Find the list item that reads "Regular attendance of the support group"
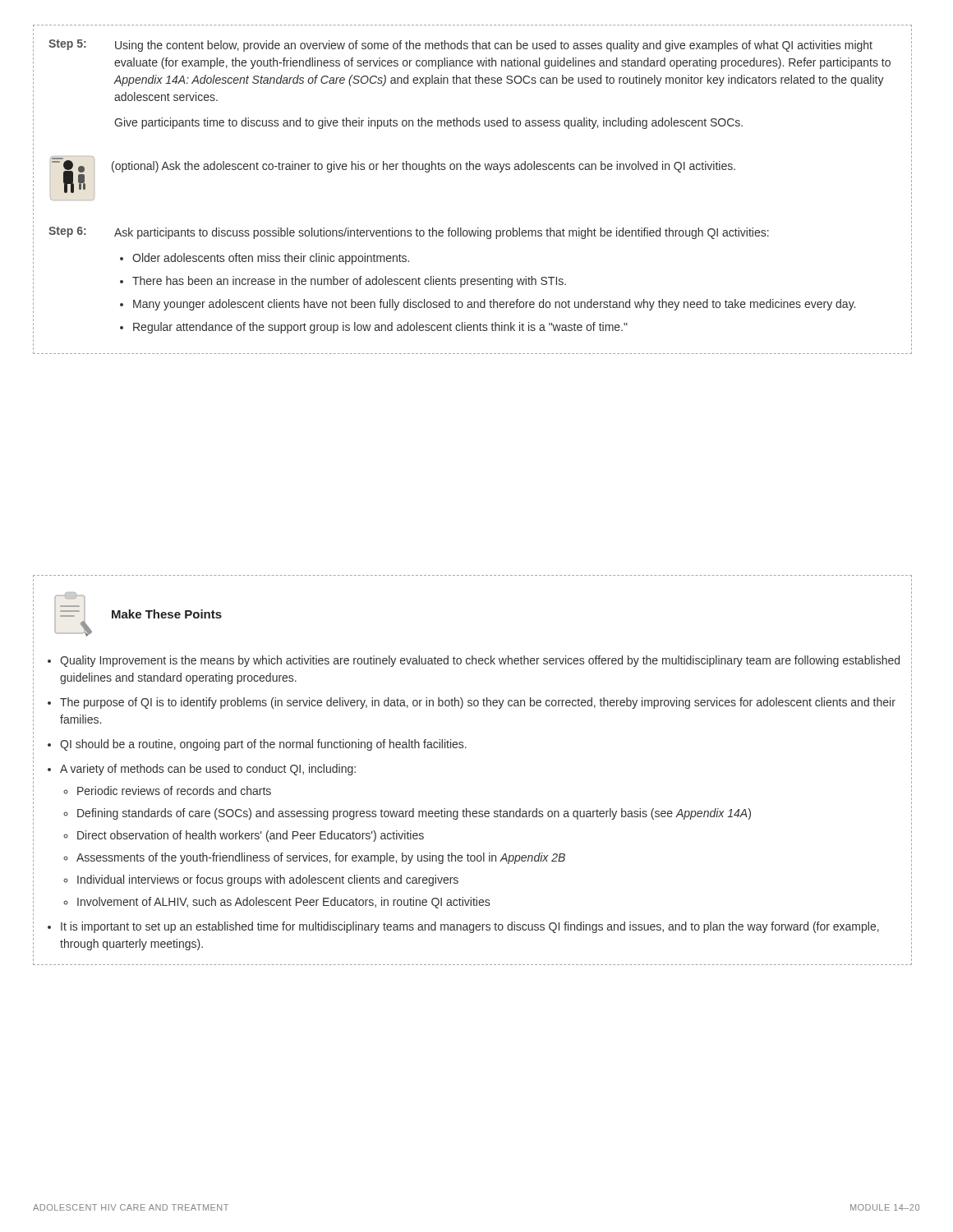 (x=380, y=327)
